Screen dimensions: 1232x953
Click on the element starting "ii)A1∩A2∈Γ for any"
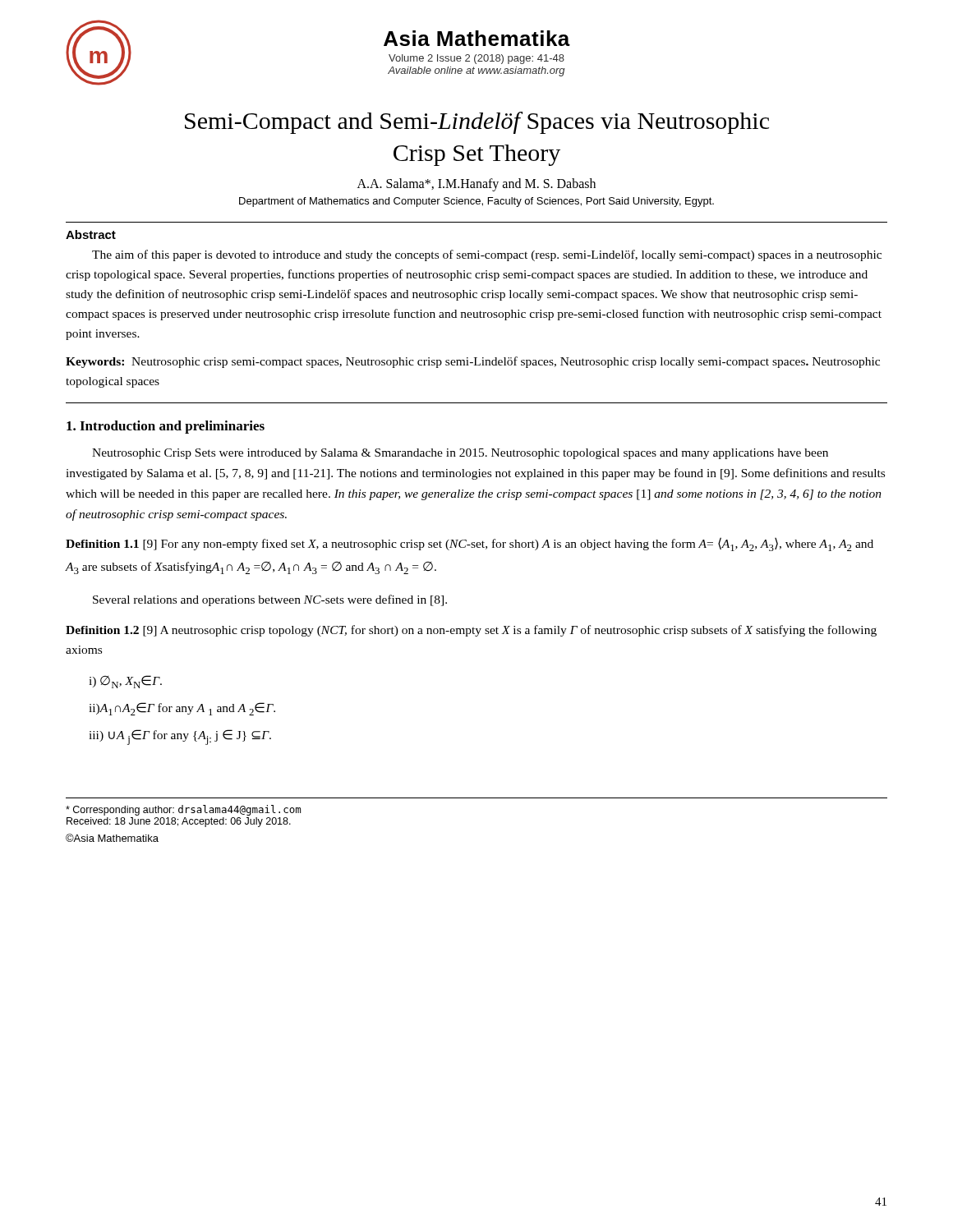point(182,709)
